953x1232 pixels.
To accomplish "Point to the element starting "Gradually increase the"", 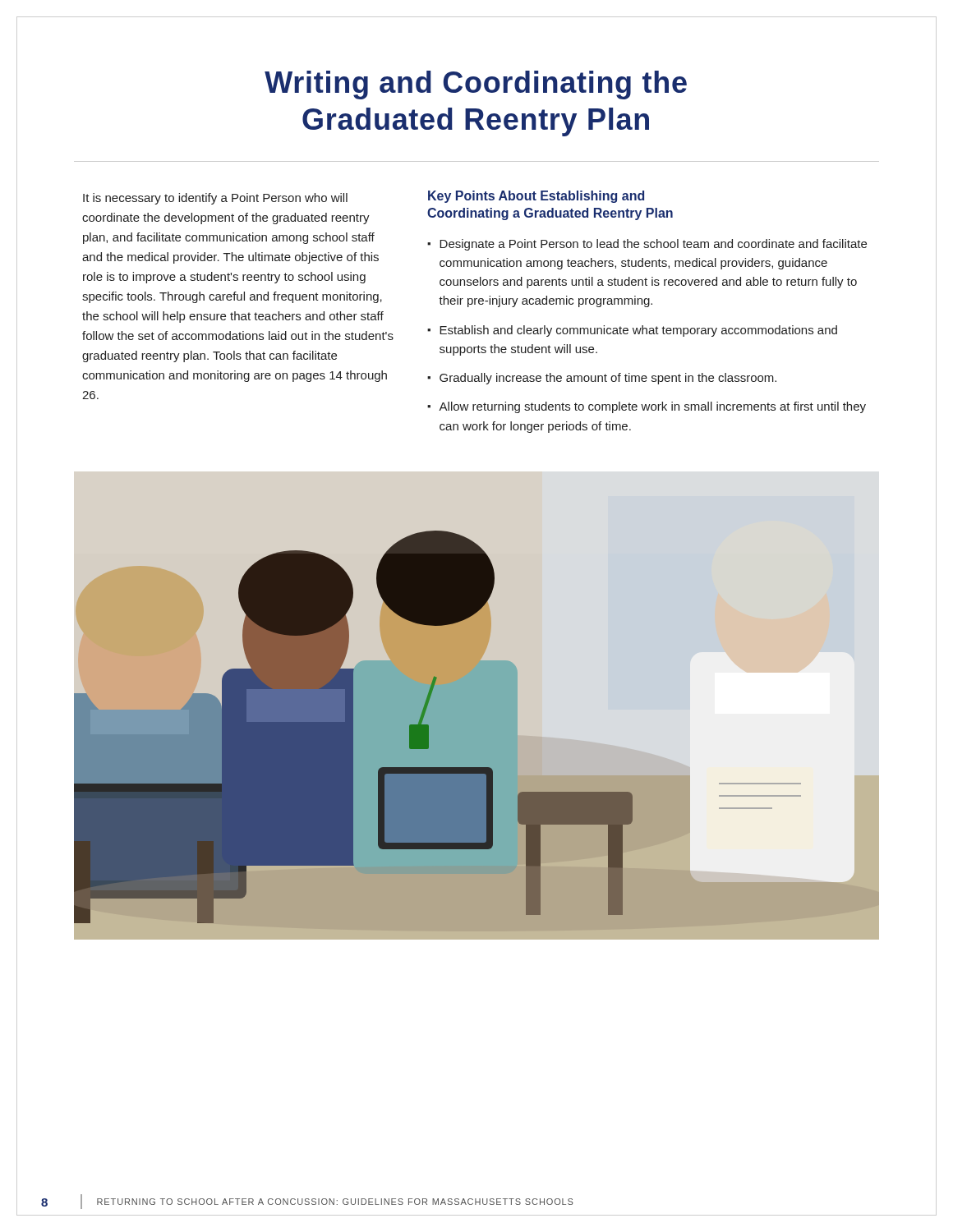I will (608, 377).
